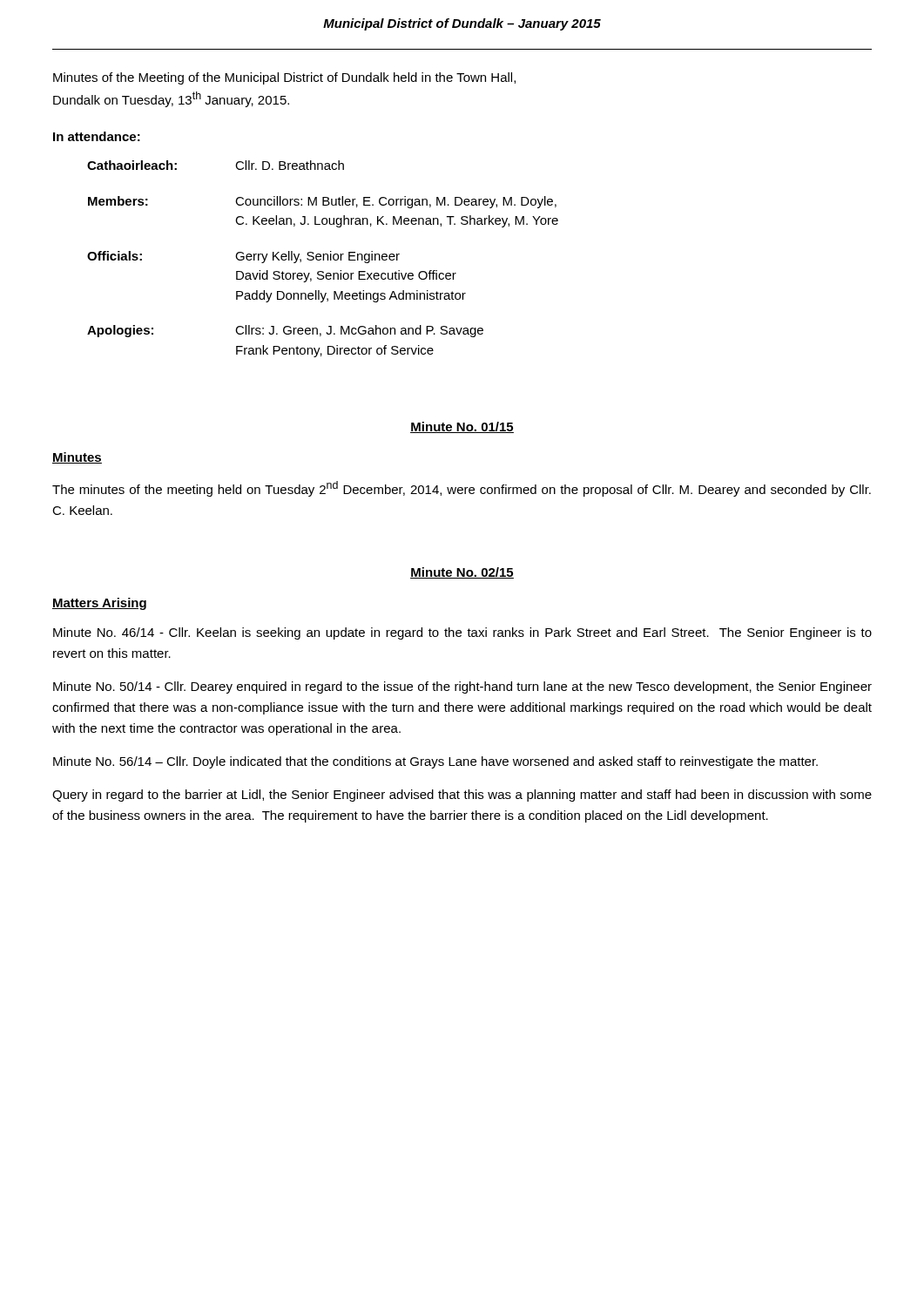This screenshot has height=1307, width=924.
Task: Locate the block of text that opens with "The minutes of the meeting held on"
Action: (462, 498)
